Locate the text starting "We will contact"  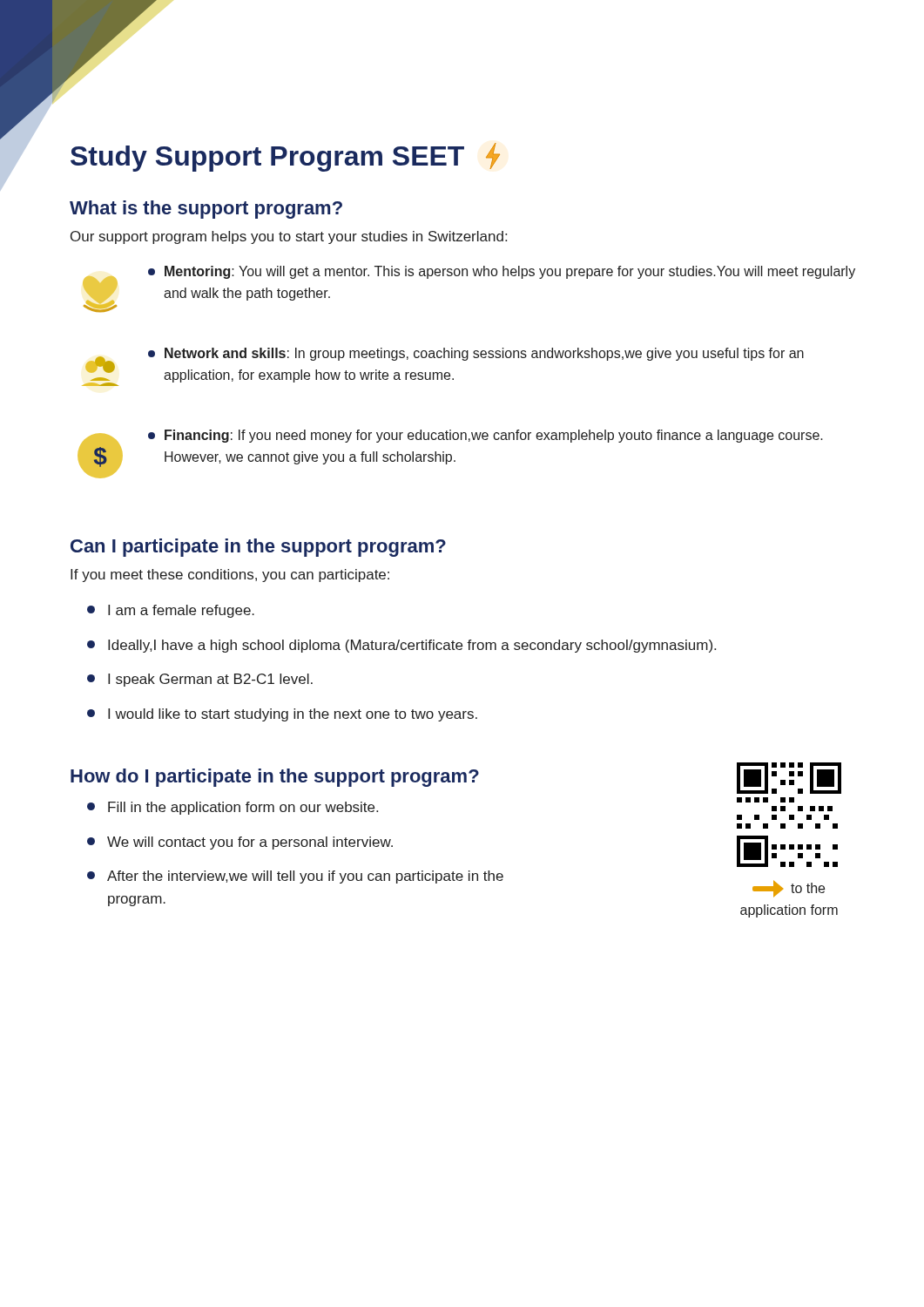coord(241,842)
